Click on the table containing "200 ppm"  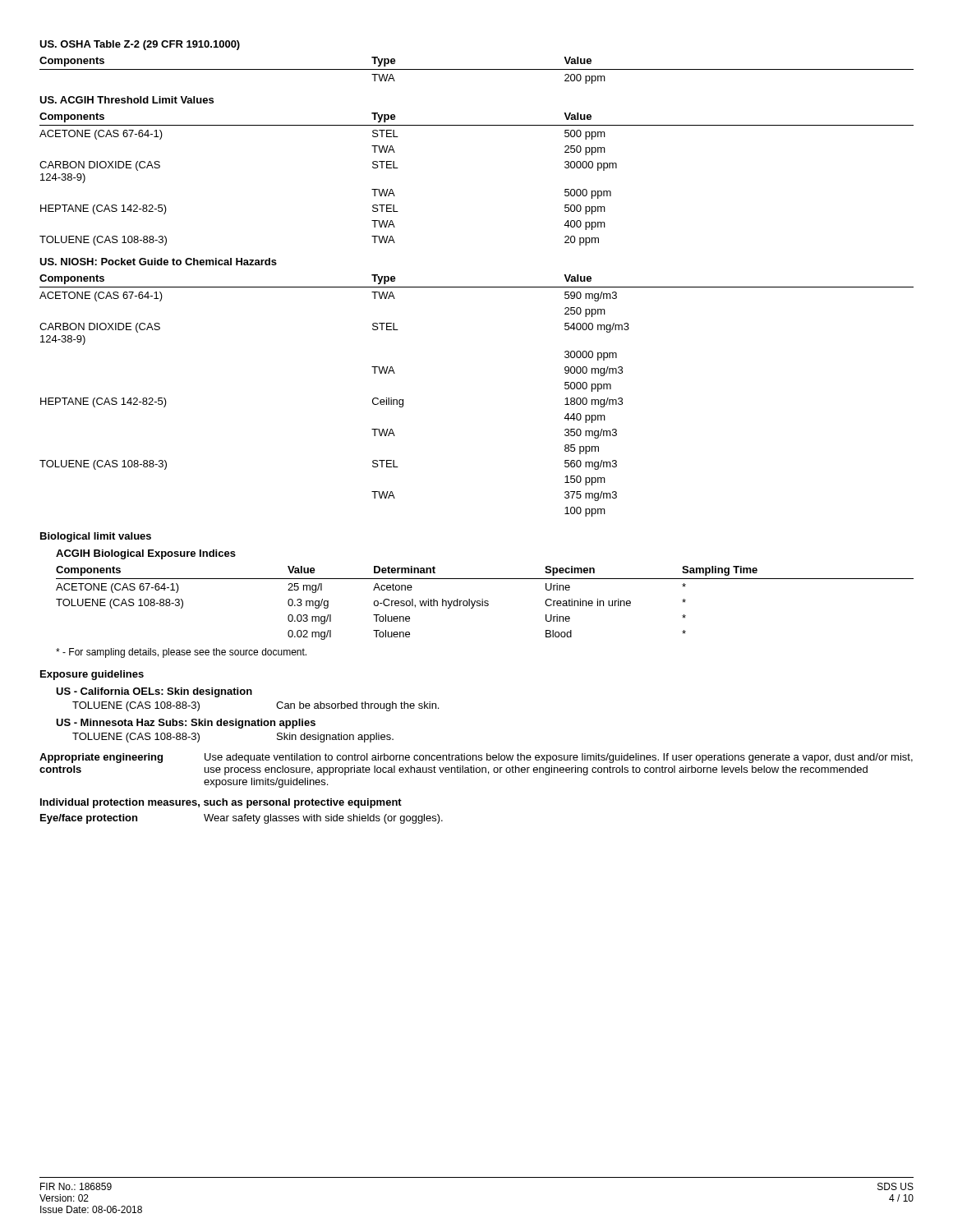point(476,69)
